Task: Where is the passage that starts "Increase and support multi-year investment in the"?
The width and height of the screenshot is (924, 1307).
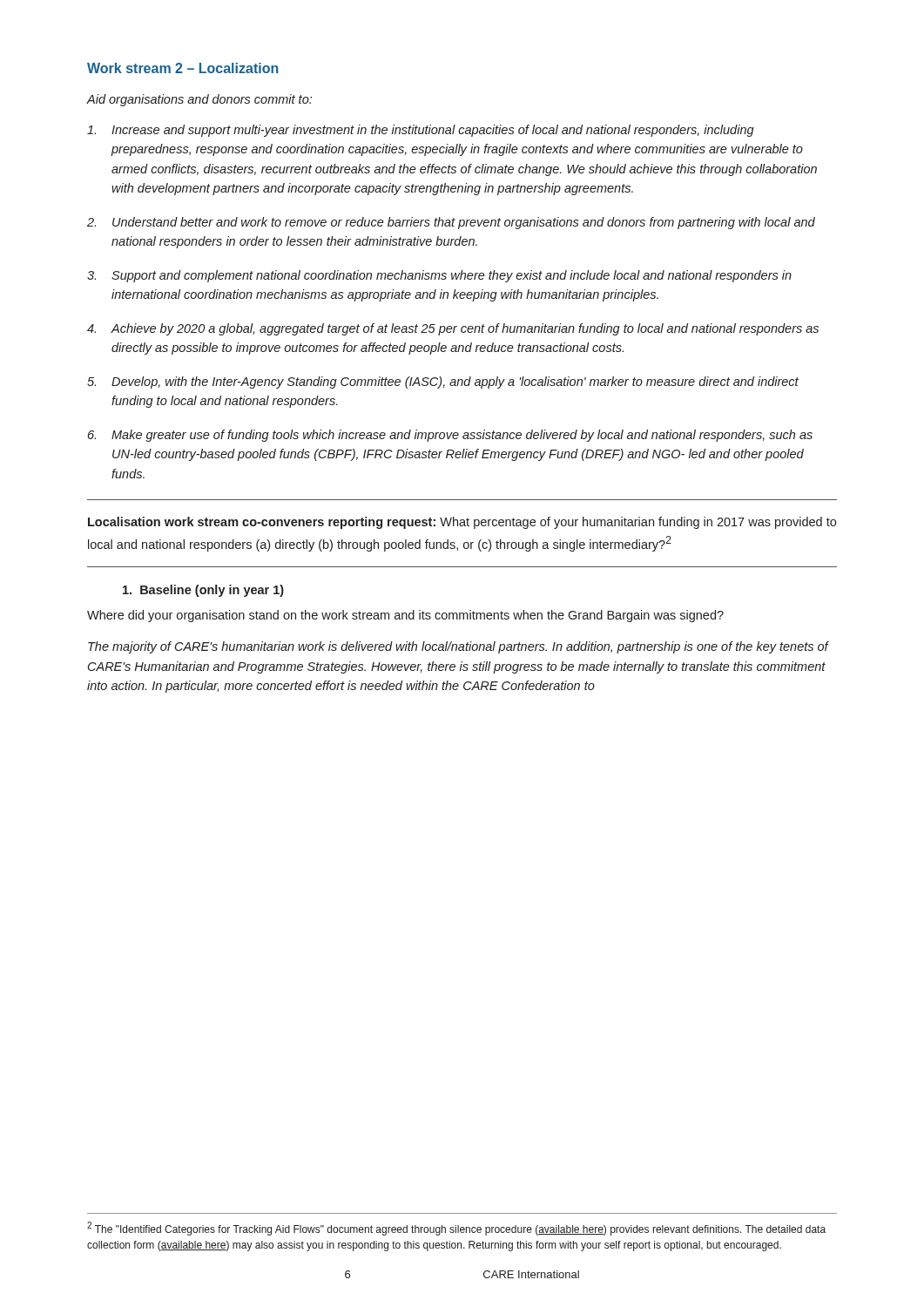Action: (x=462, y=159)
